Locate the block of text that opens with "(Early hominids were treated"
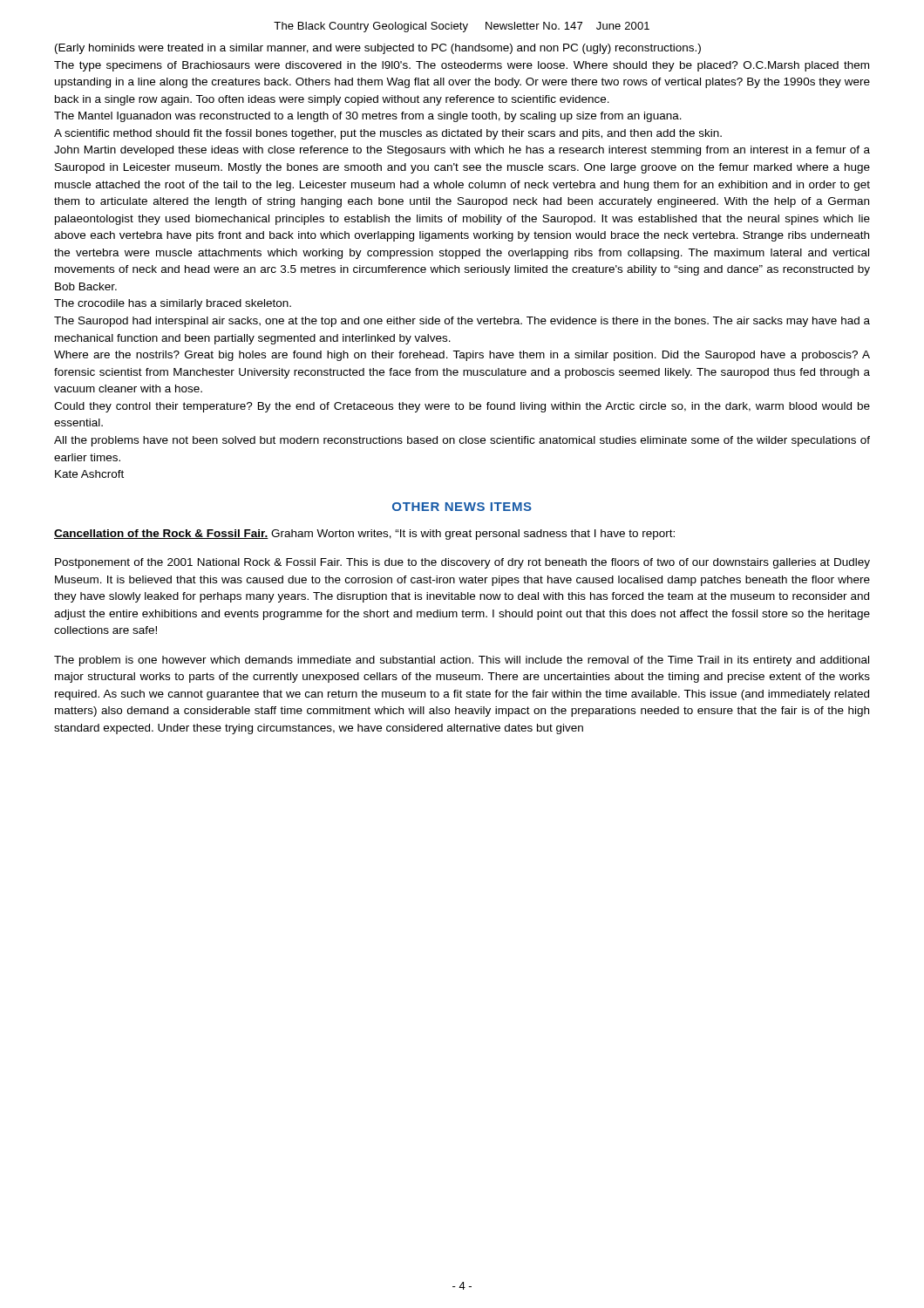Screen dimensions: 1308x924 pos(462,261)
